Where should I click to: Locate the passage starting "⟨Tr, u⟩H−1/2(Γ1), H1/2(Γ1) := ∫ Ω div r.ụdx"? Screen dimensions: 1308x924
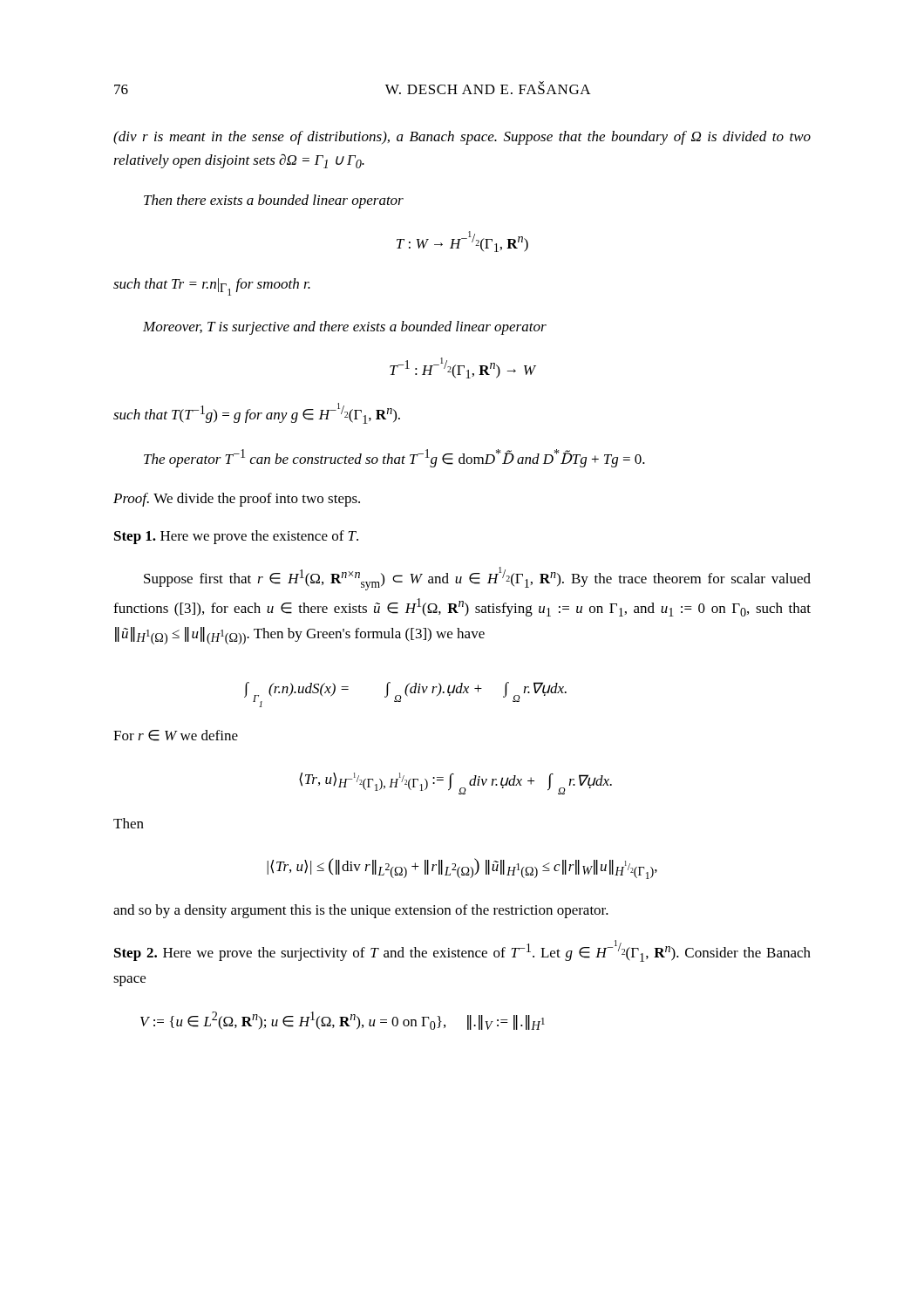click(x=462, y=780)
